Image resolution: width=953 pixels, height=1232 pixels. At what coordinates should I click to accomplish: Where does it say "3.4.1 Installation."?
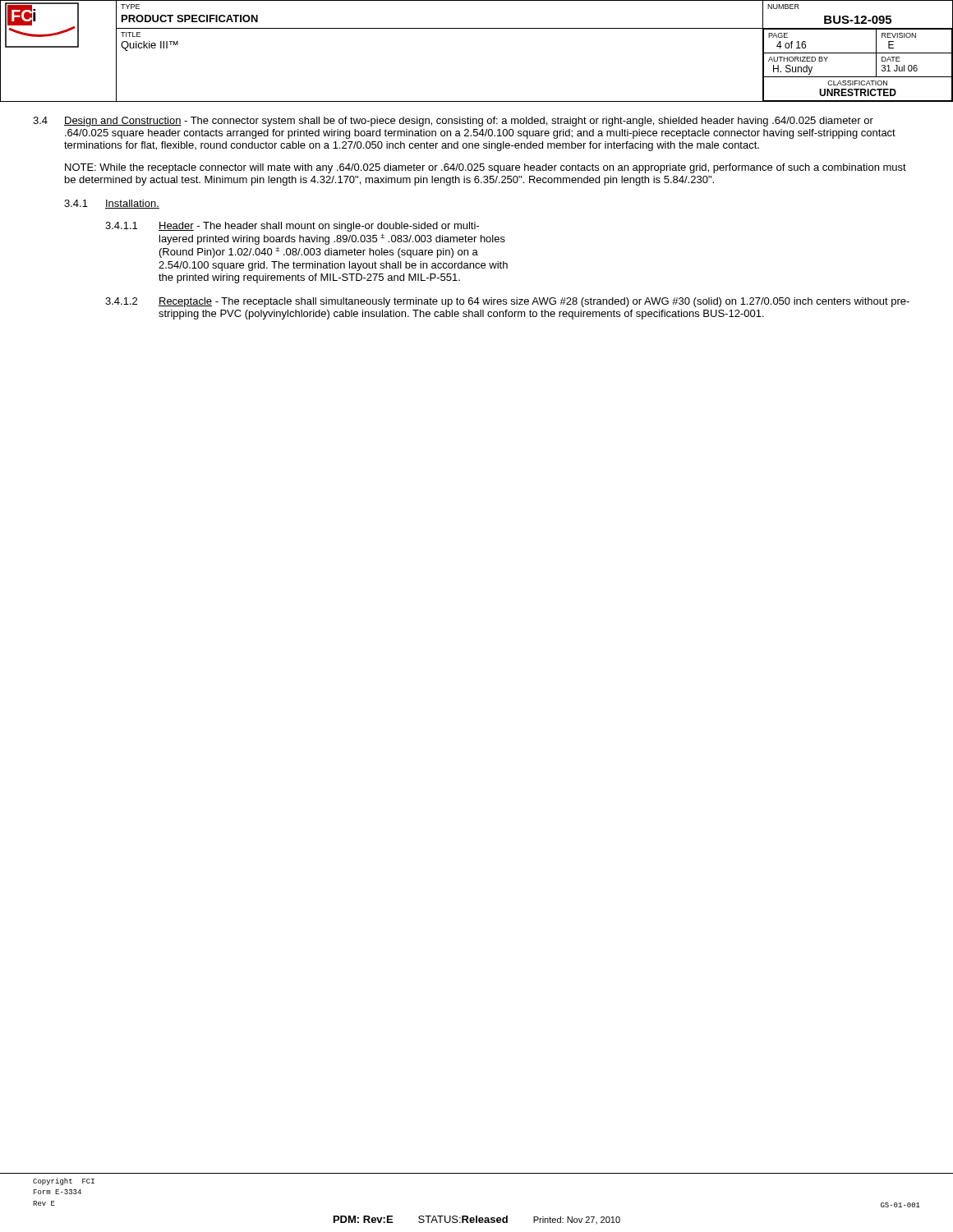coord(112,204)
